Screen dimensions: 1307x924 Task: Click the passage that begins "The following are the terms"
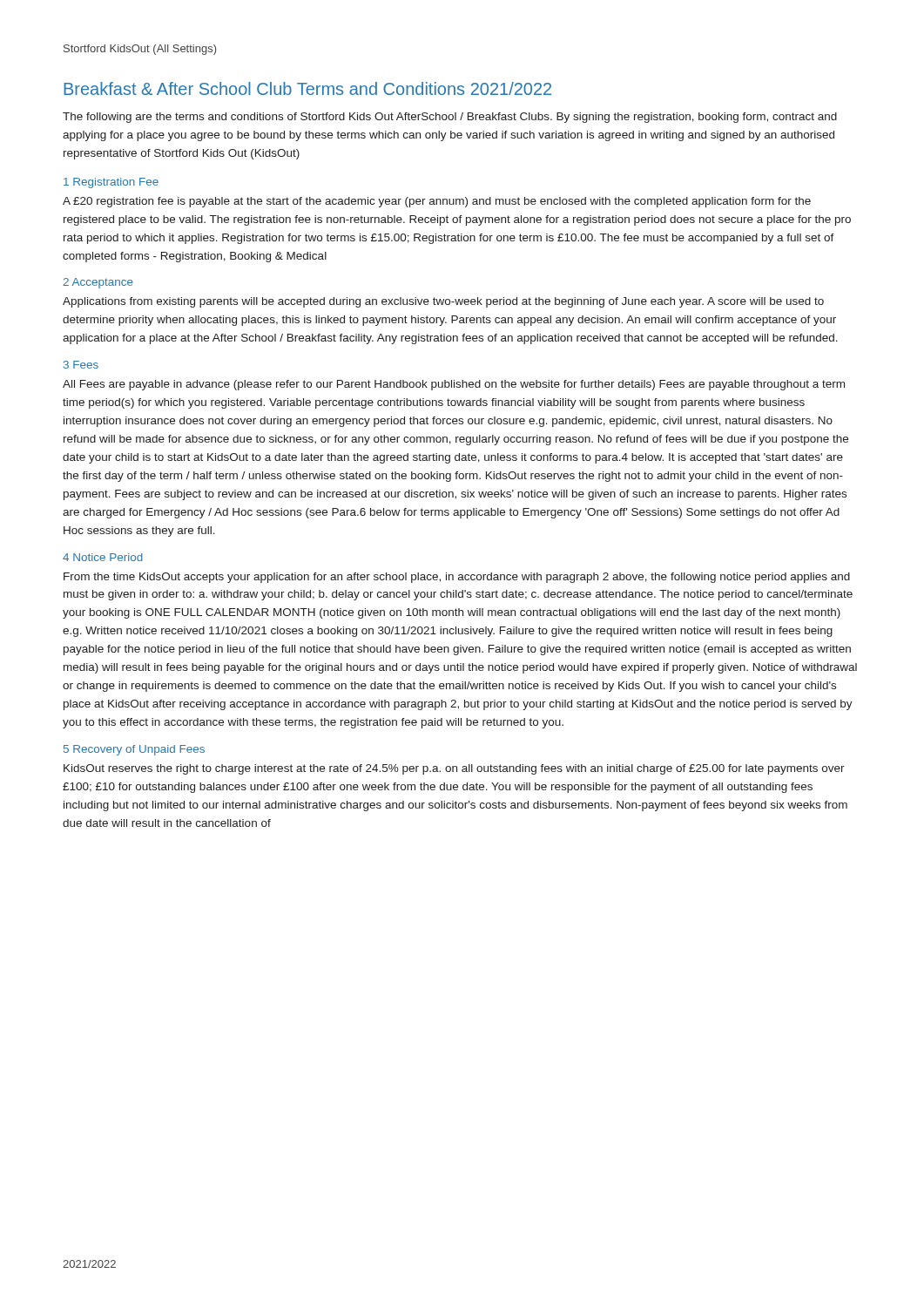click(x=450, y=135)
